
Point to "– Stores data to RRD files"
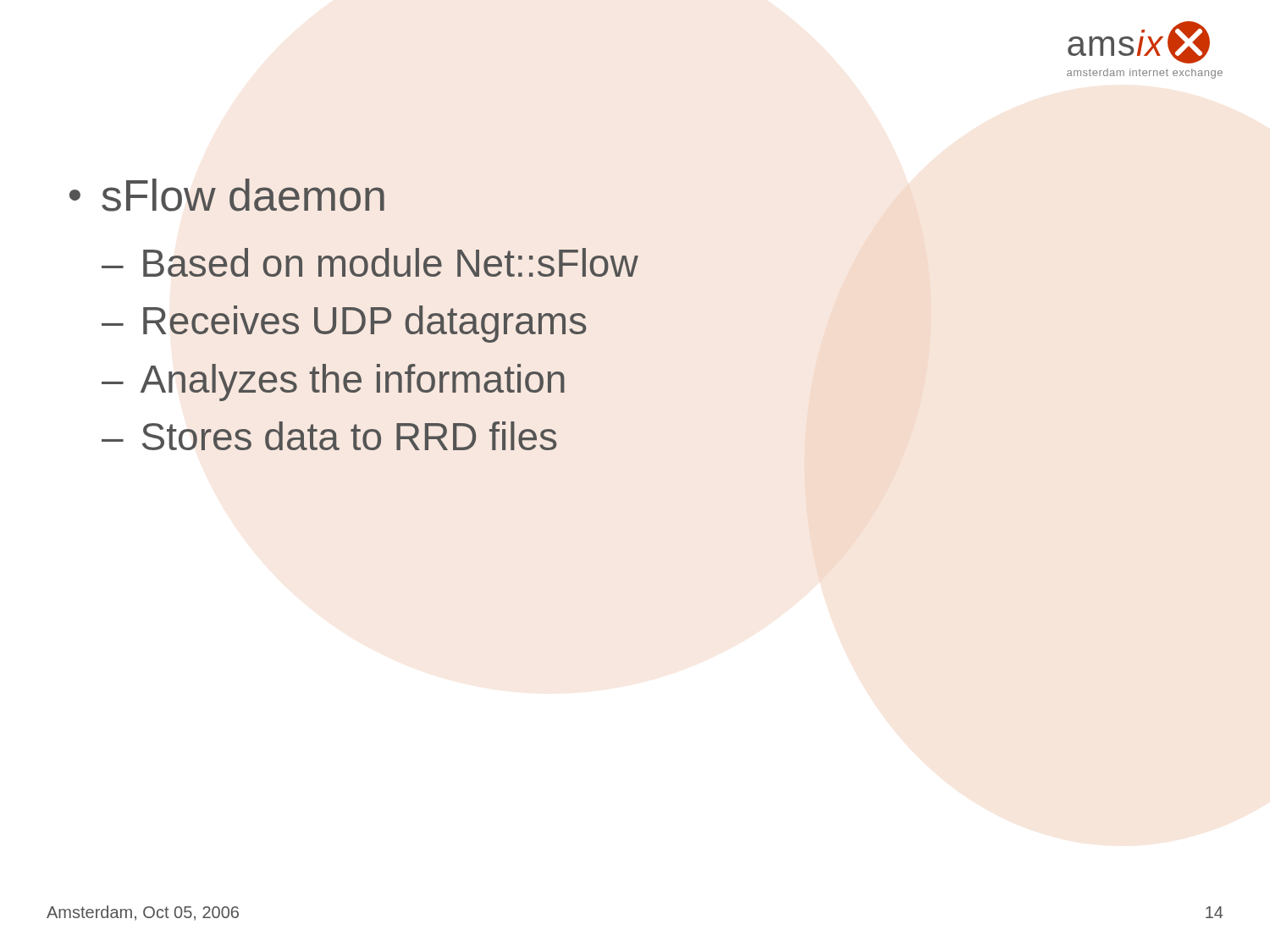click(x=330, y=436)
